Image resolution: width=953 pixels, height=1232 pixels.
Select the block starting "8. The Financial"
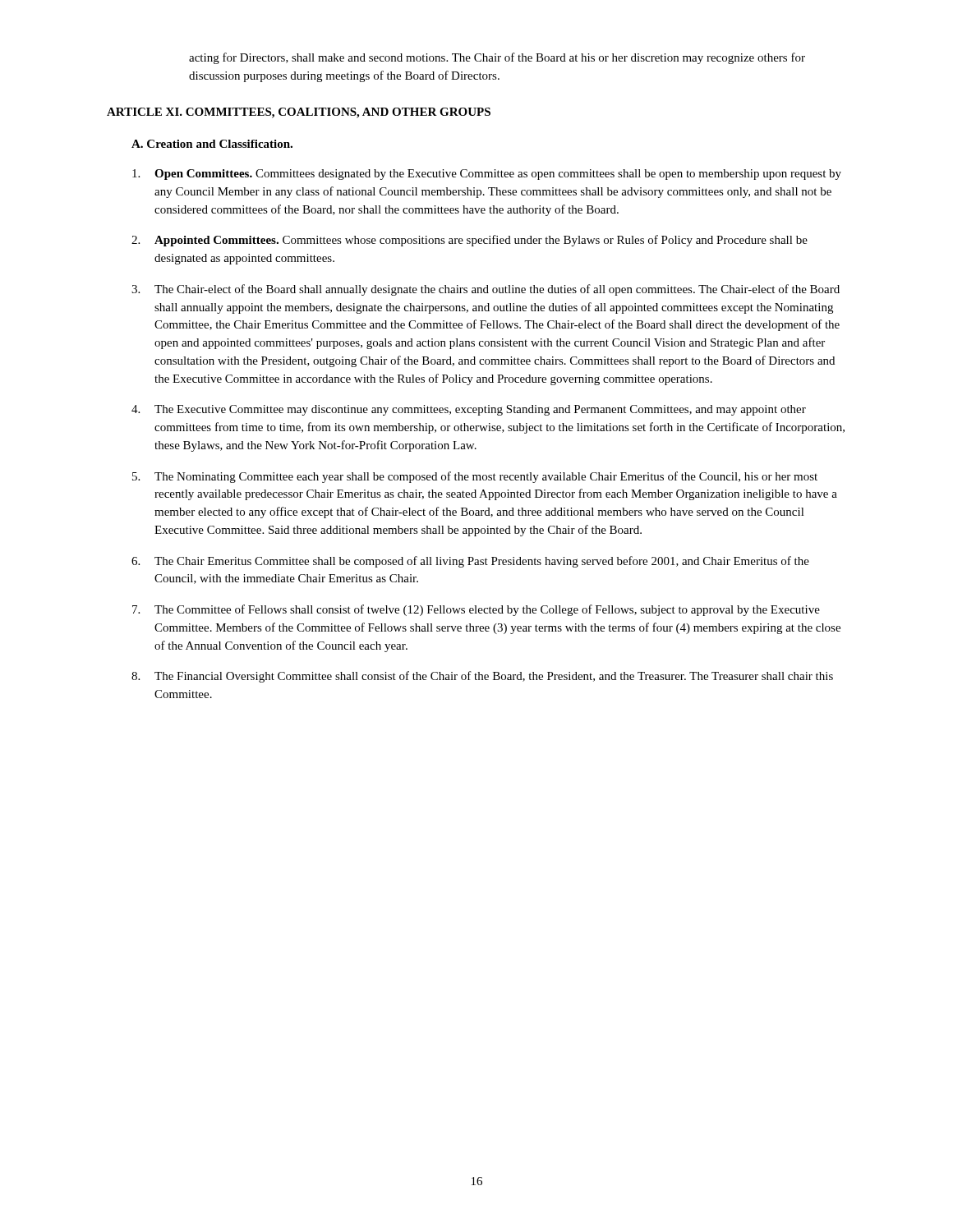tap(489, 686)
